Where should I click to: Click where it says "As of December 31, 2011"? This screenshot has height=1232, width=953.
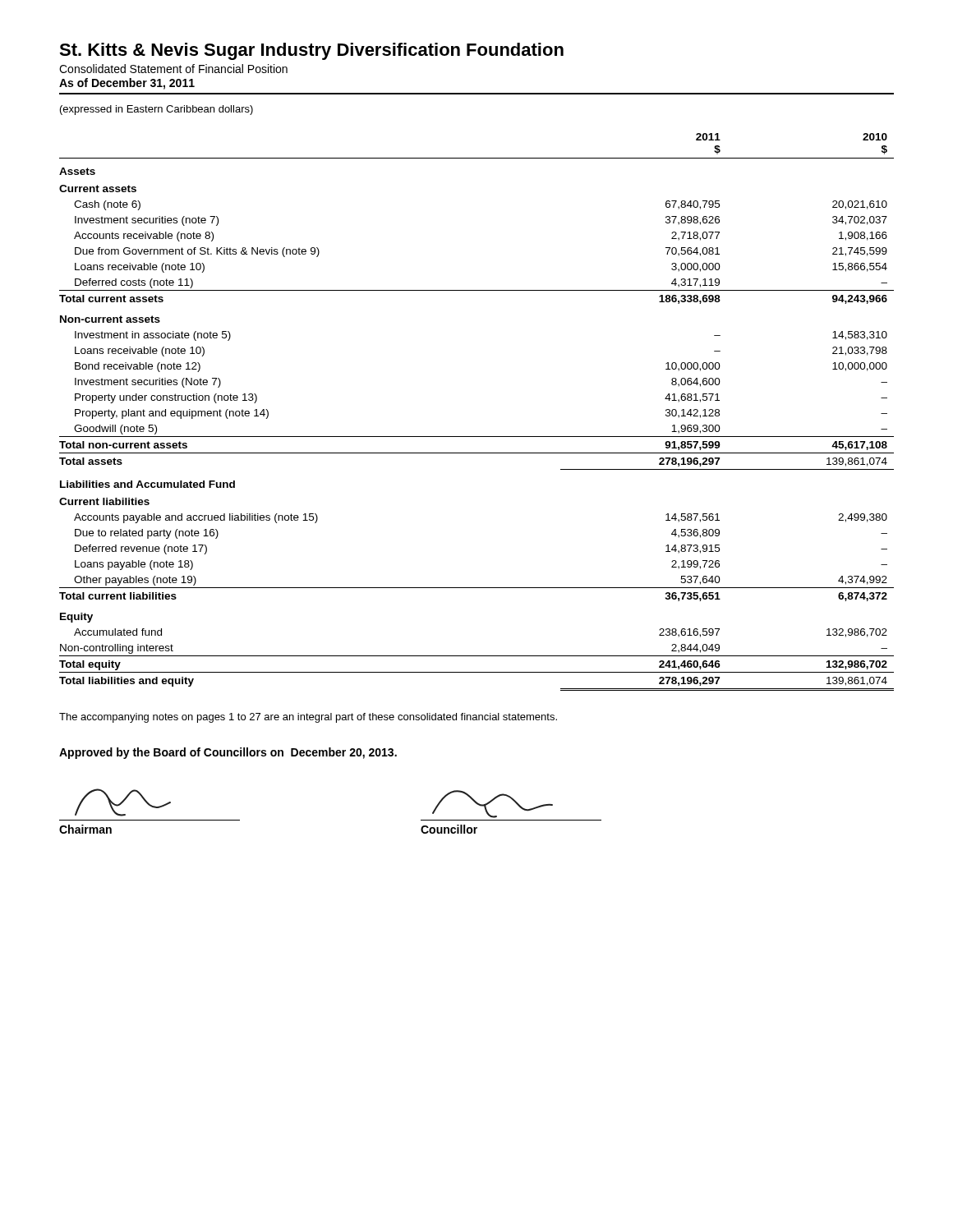[127, 83]
